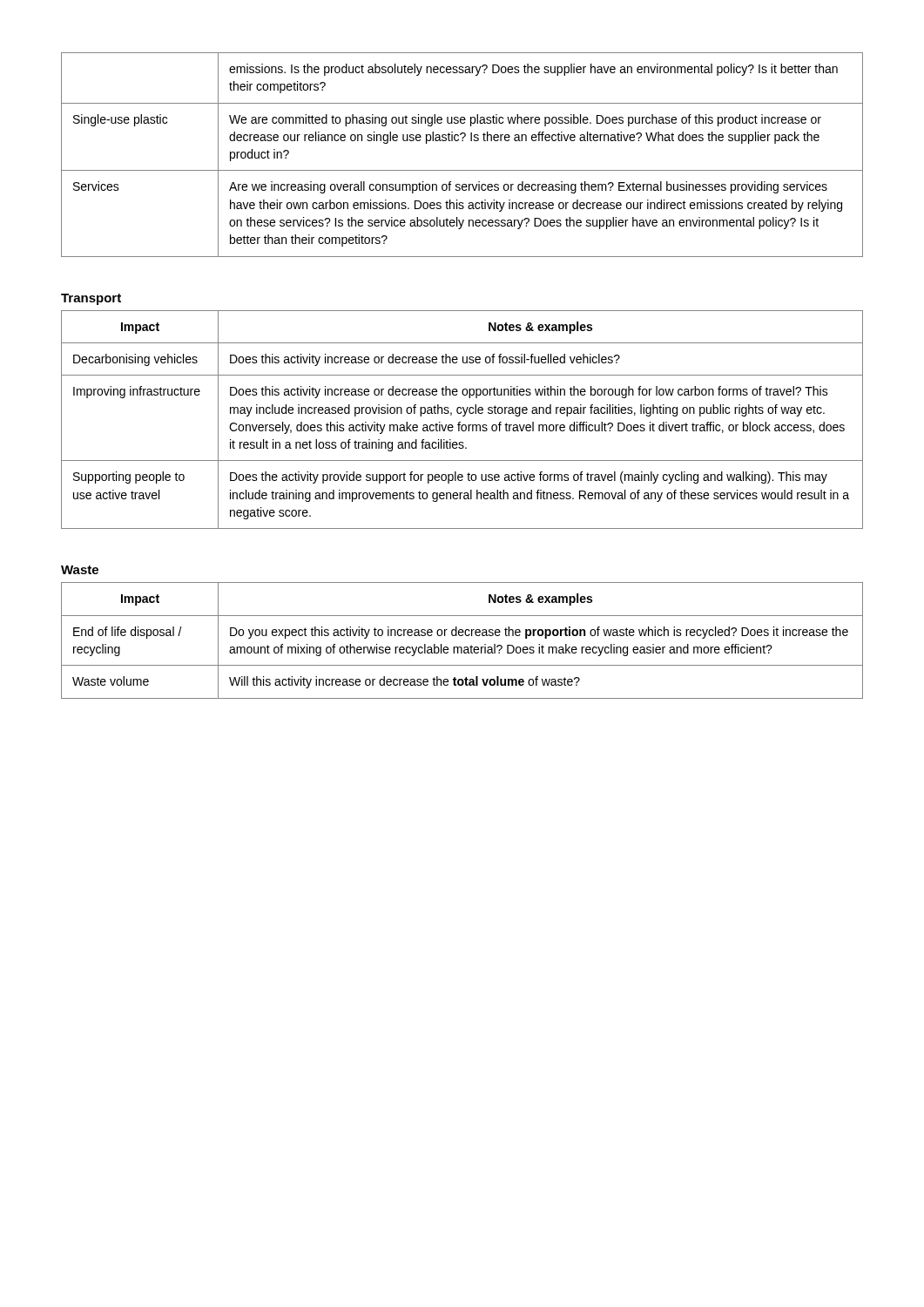Locate the table with the text "Do you expect this activity"

(x=462, y=640)
